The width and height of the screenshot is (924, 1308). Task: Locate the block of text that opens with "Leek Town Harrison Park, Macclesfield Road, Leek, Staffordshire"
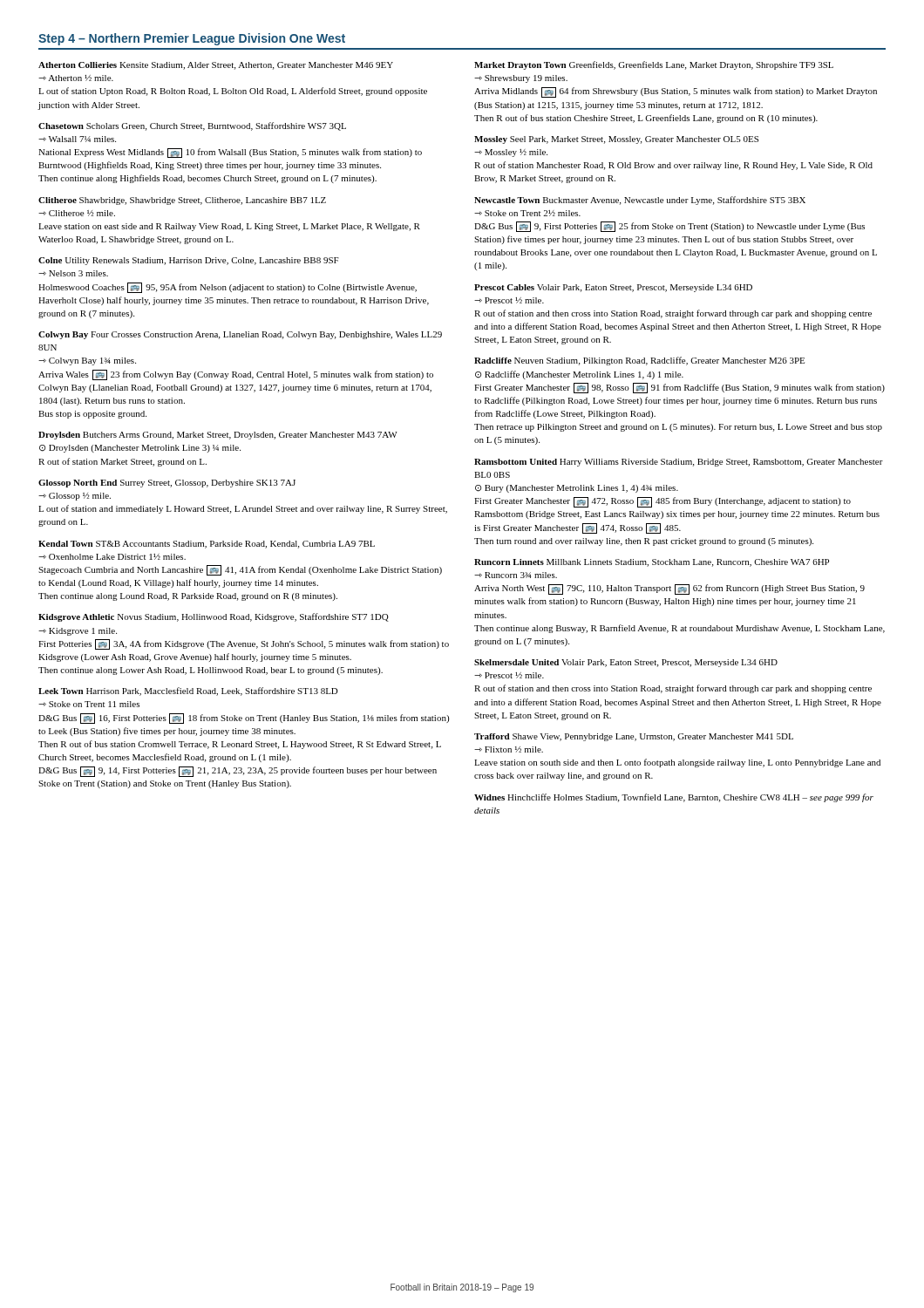tap(244, 737)
